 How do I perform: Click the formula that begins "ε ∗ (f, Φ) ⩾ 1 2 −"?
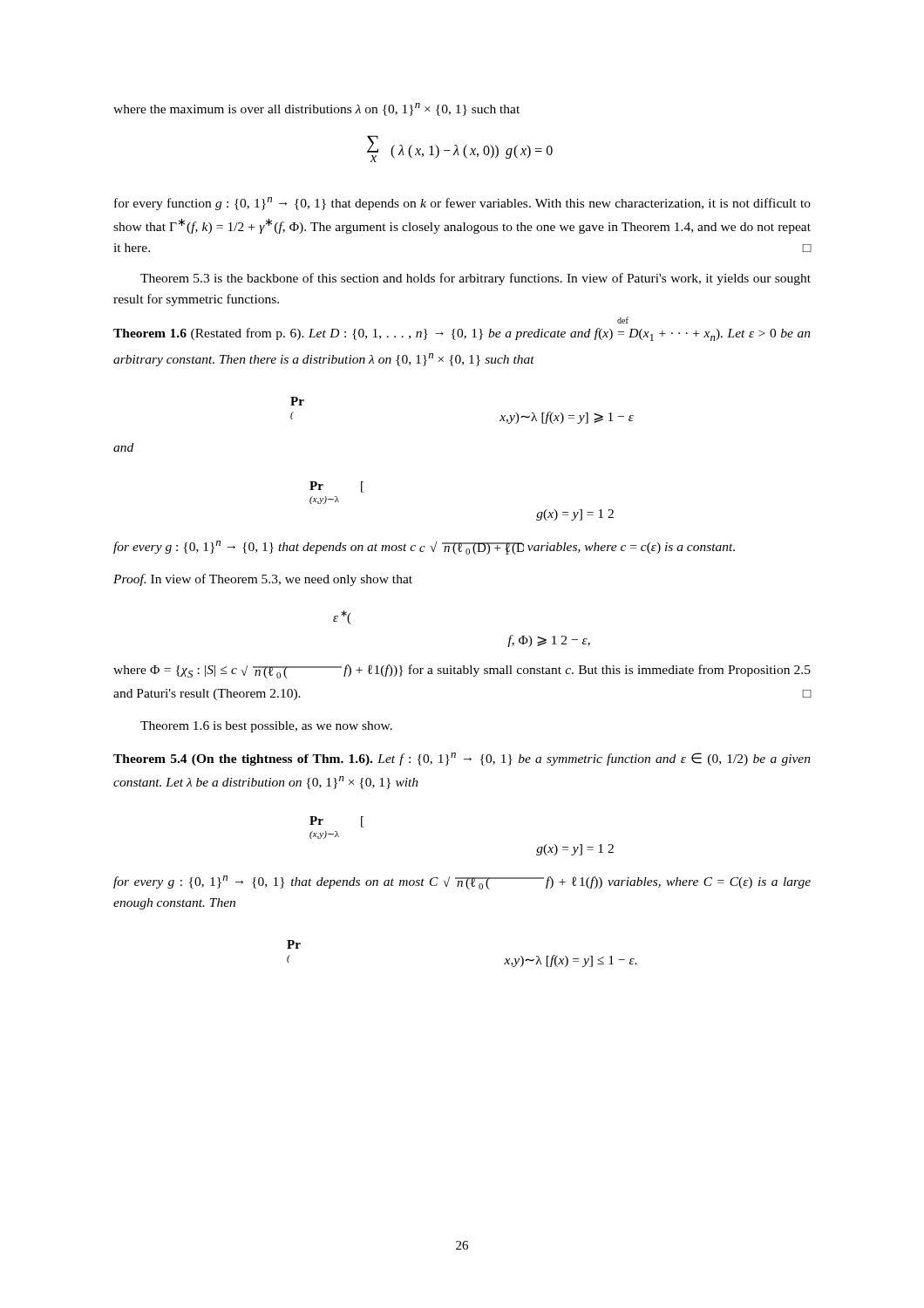click(x=342, y=617)
